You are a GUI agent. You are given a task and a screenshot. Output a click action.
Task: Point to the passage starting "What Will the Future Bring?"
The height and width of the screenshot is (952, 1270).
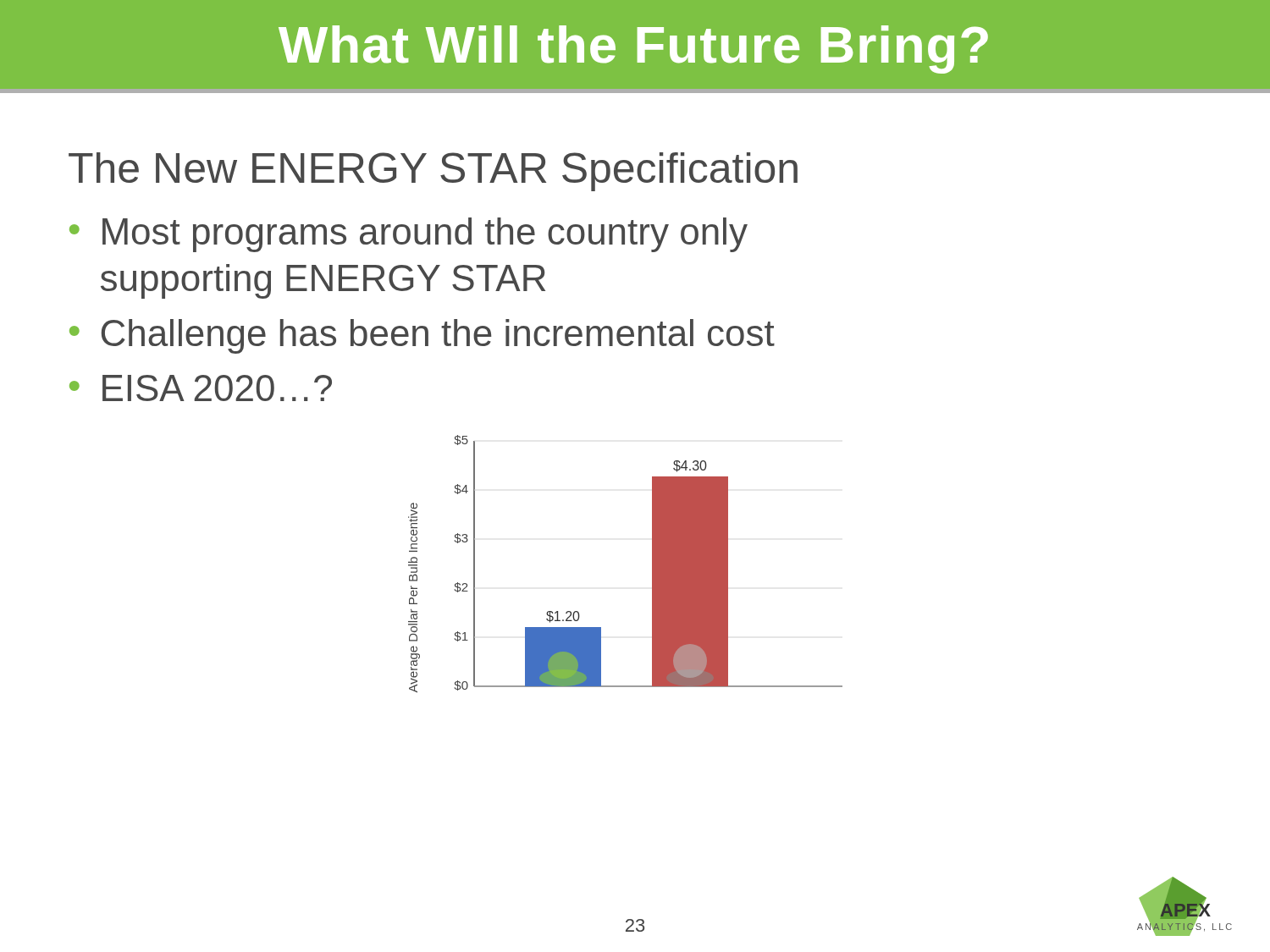(x=635, y=44)
